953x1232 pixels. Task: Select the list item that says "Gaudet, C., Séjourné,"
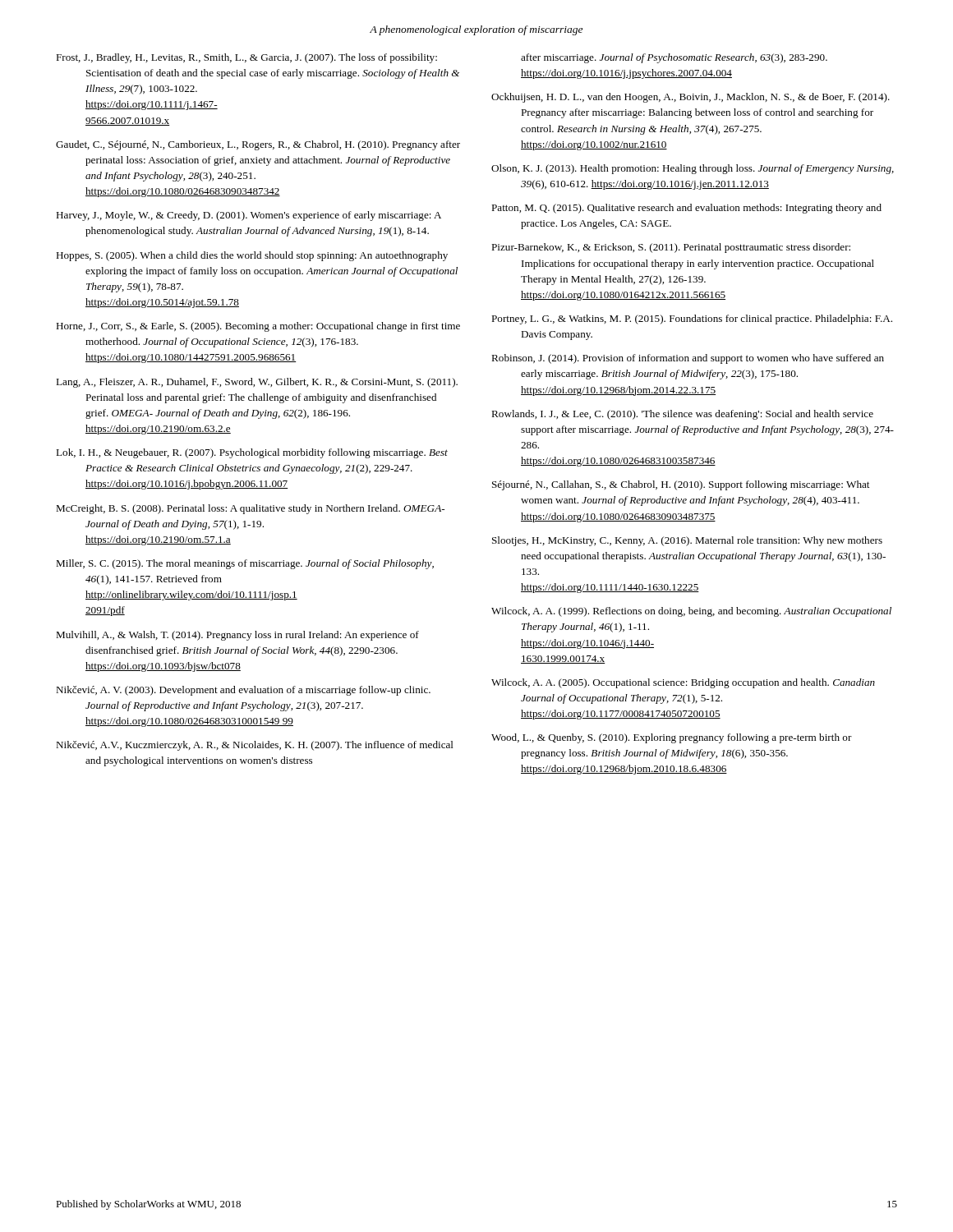tap(258, 167)
